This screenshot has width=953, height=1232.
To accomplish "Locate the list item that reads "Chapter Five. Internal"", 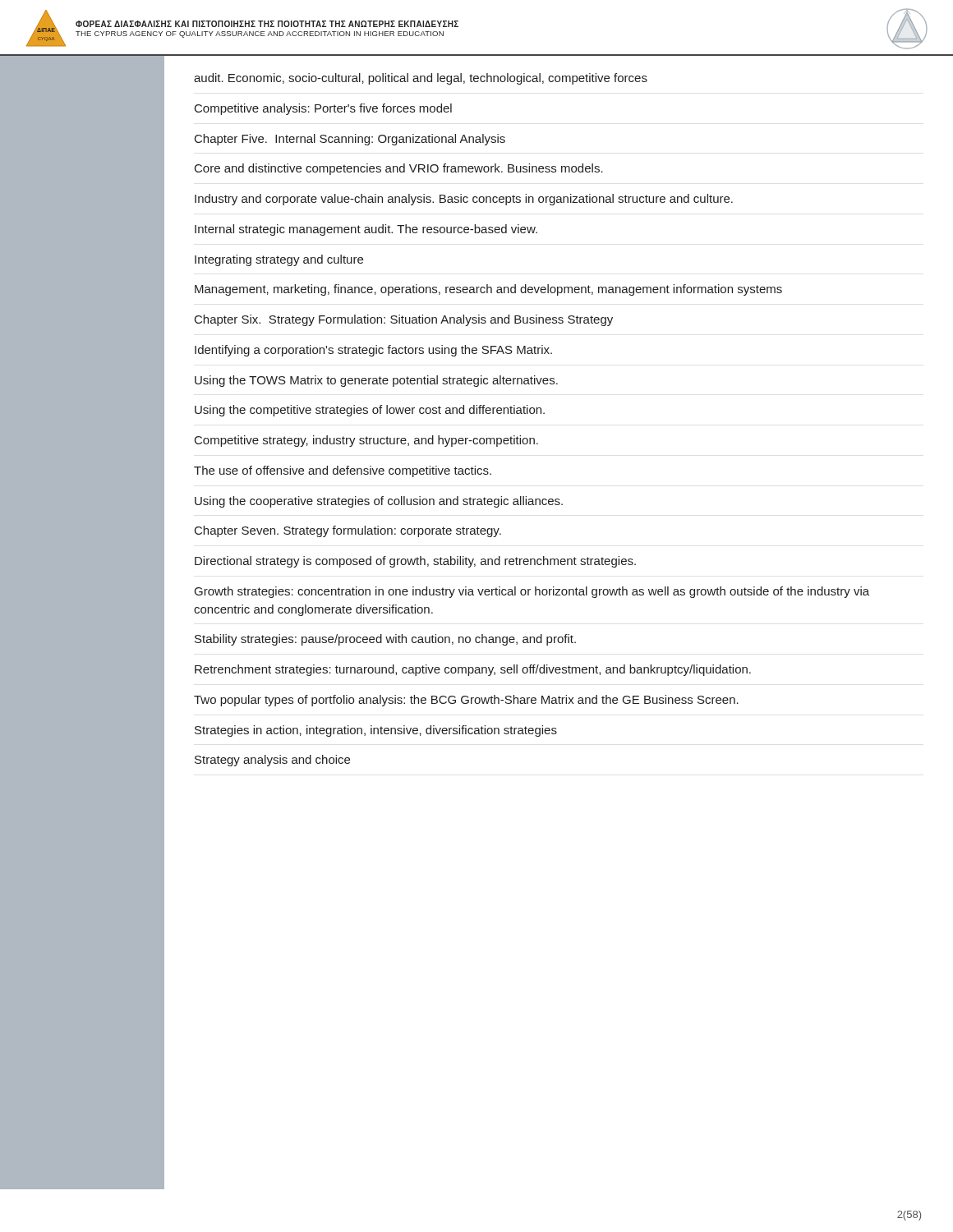I will [x=350, y=138].
